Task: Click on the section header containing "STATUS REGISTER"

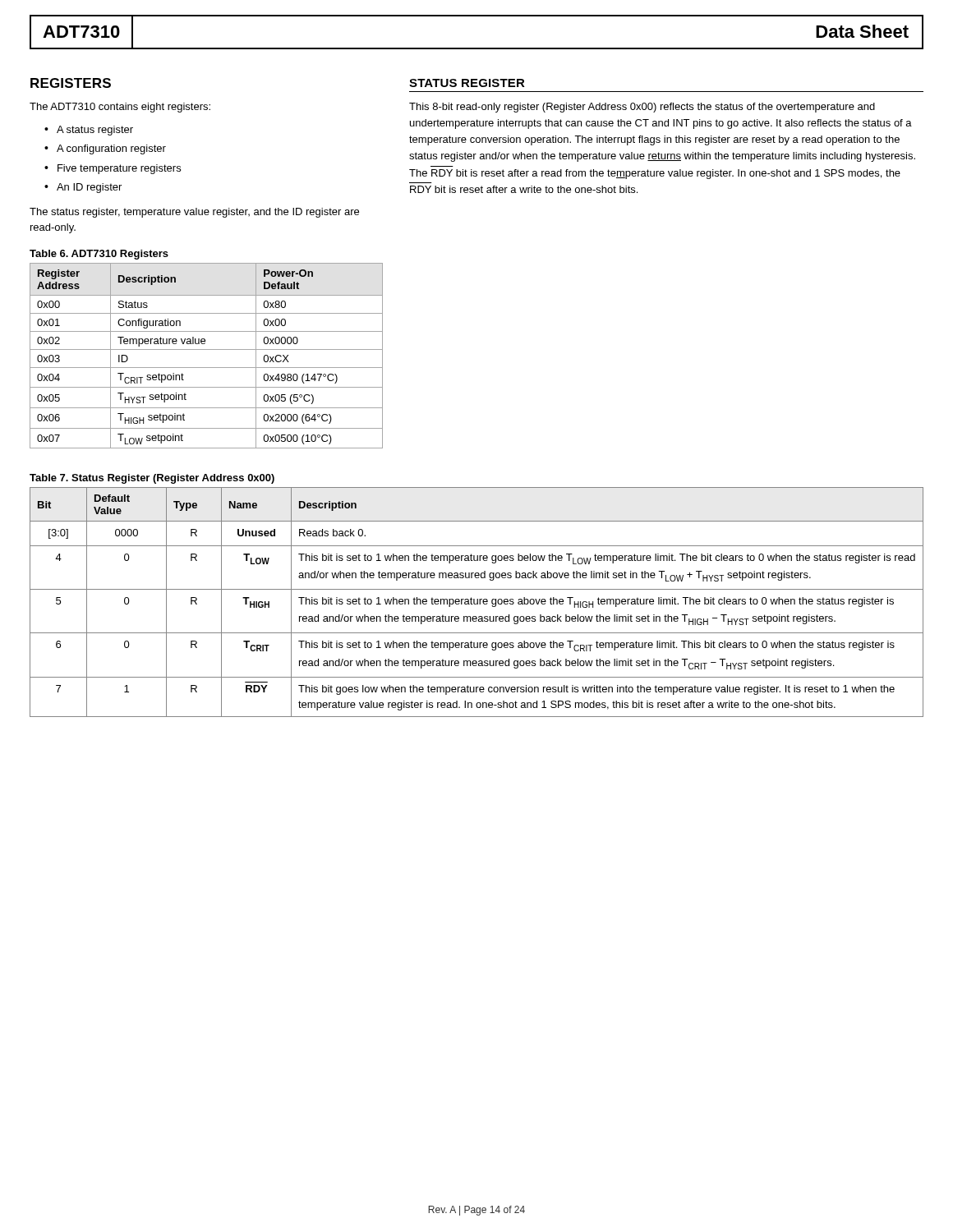Action: pyautogui.click(x=467, y=83)
